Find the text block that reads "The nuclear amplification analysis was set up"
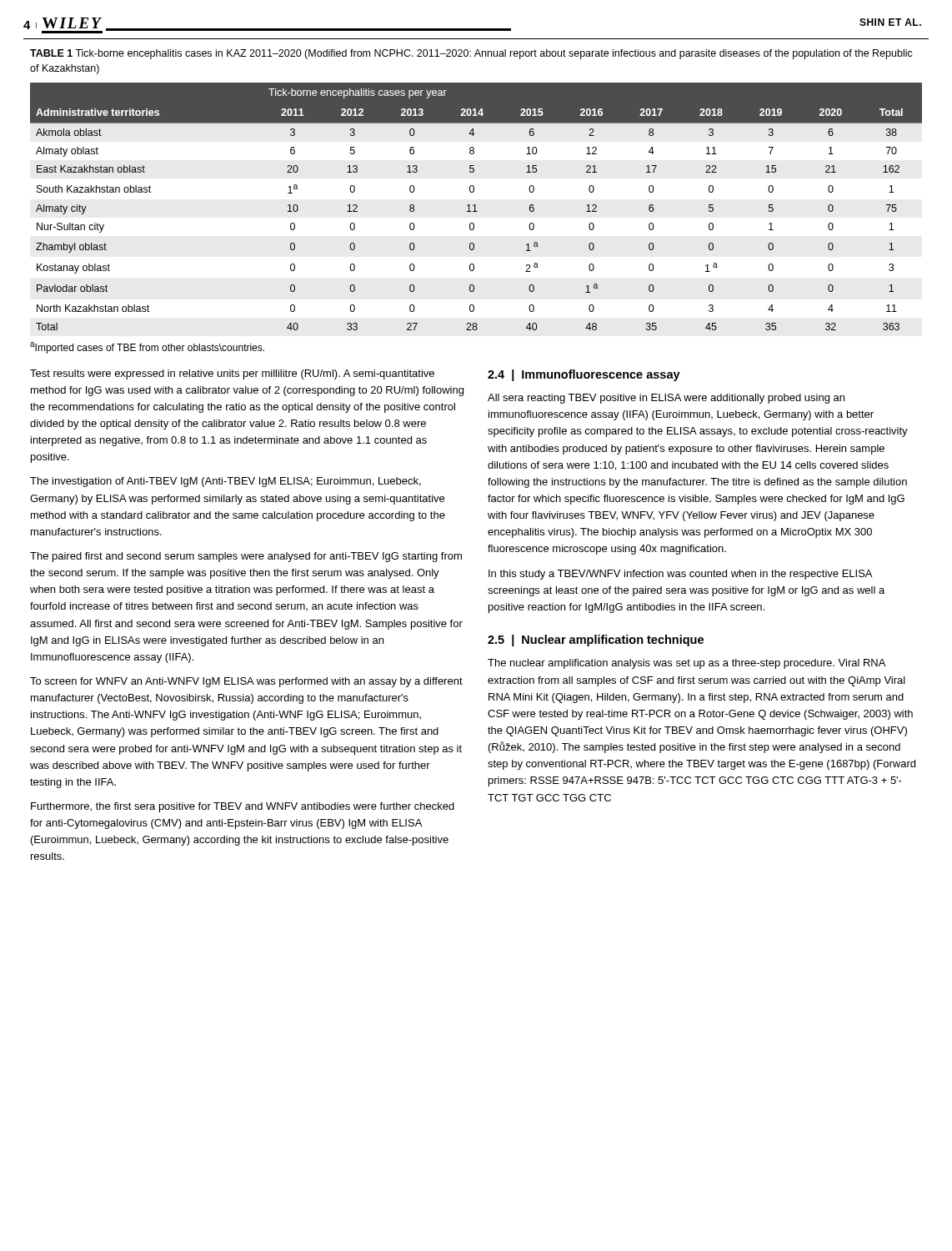Screen dimensions: 1251x952 click(702, 730)
